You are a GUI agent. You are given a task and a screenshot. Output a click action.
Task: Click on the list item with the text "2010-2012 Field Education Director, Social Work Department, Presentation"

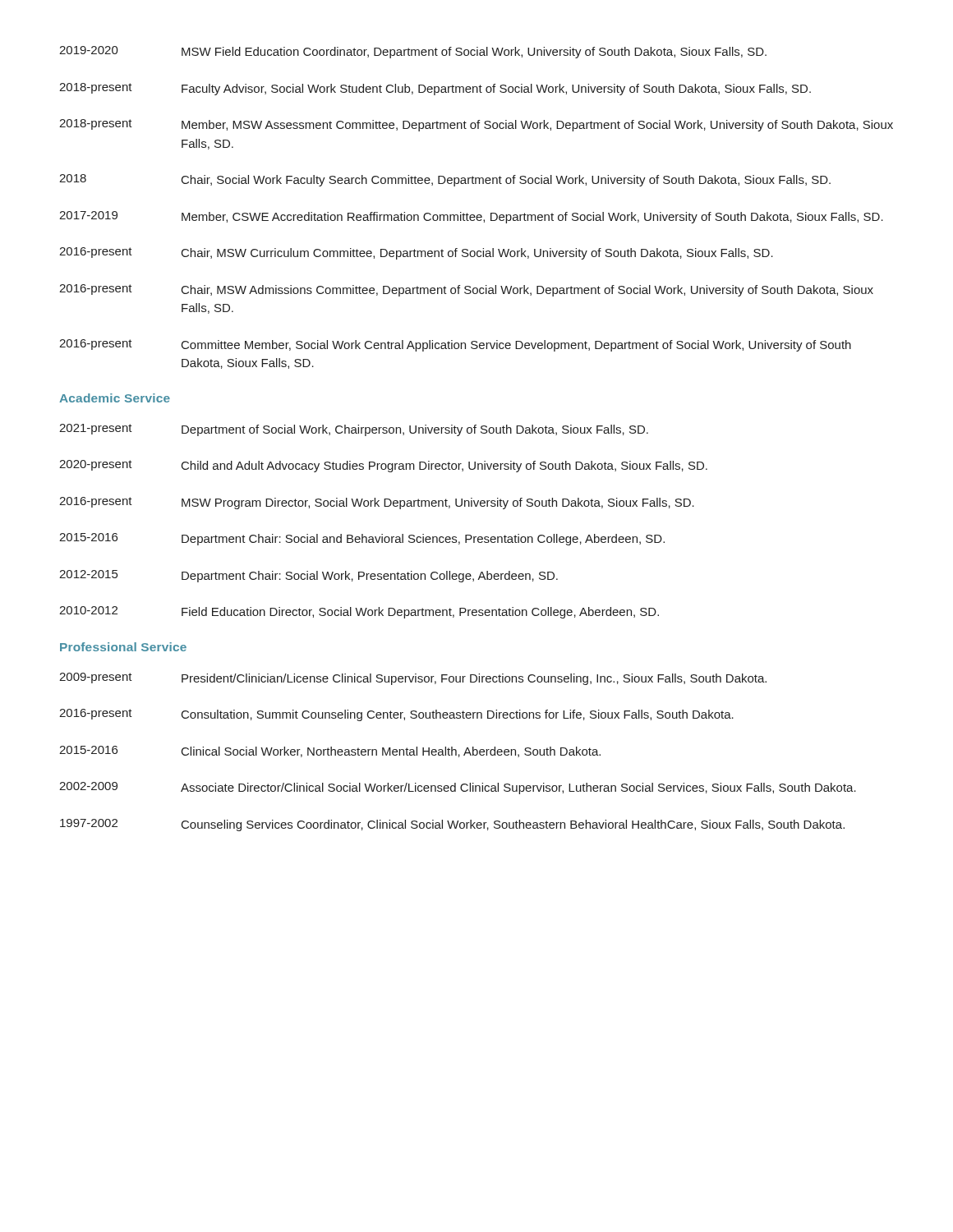tap(476, 612)
